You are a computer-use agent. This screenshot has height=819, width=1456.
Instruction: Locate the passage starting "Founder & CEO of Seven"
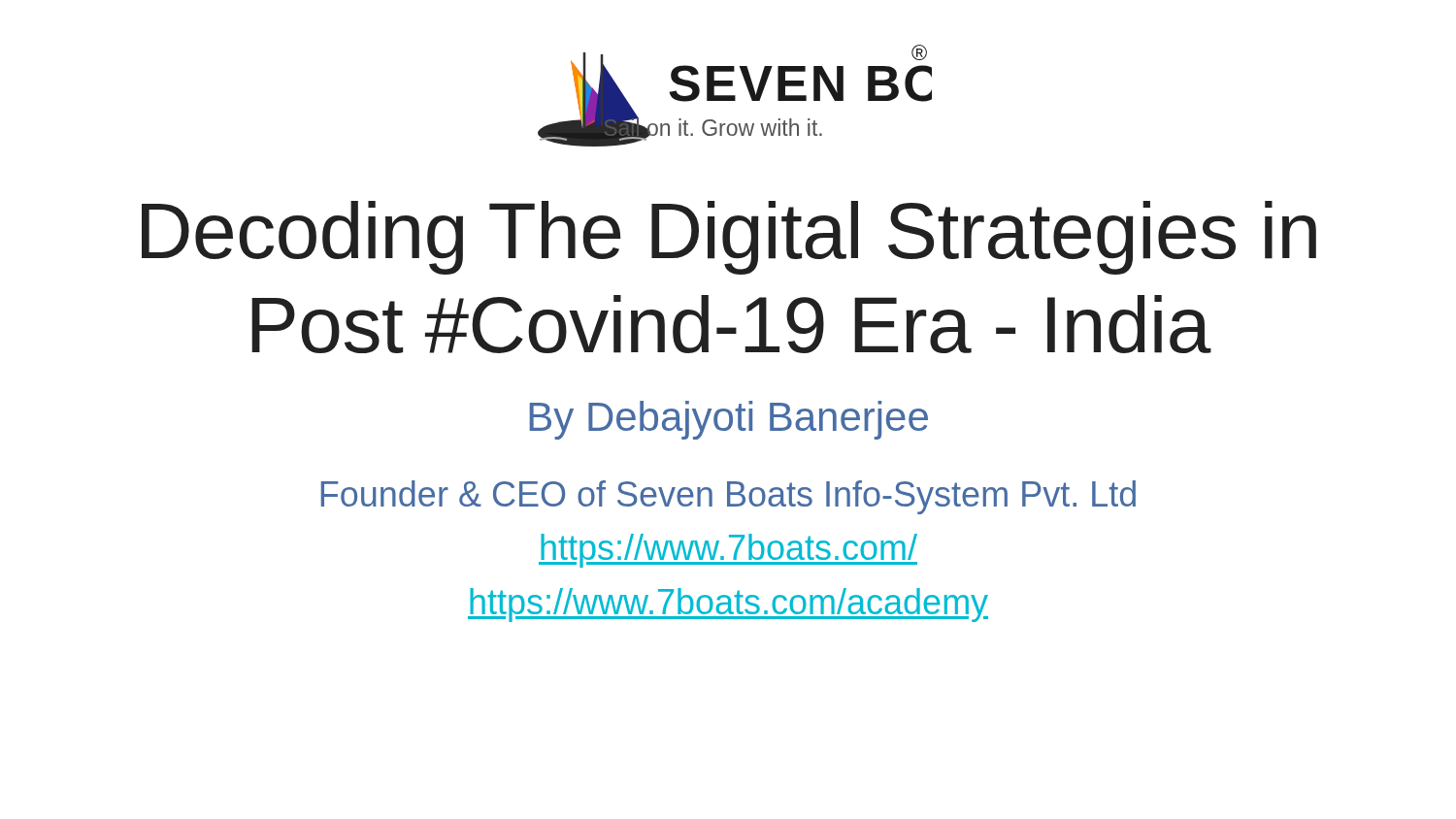(728, 548)
